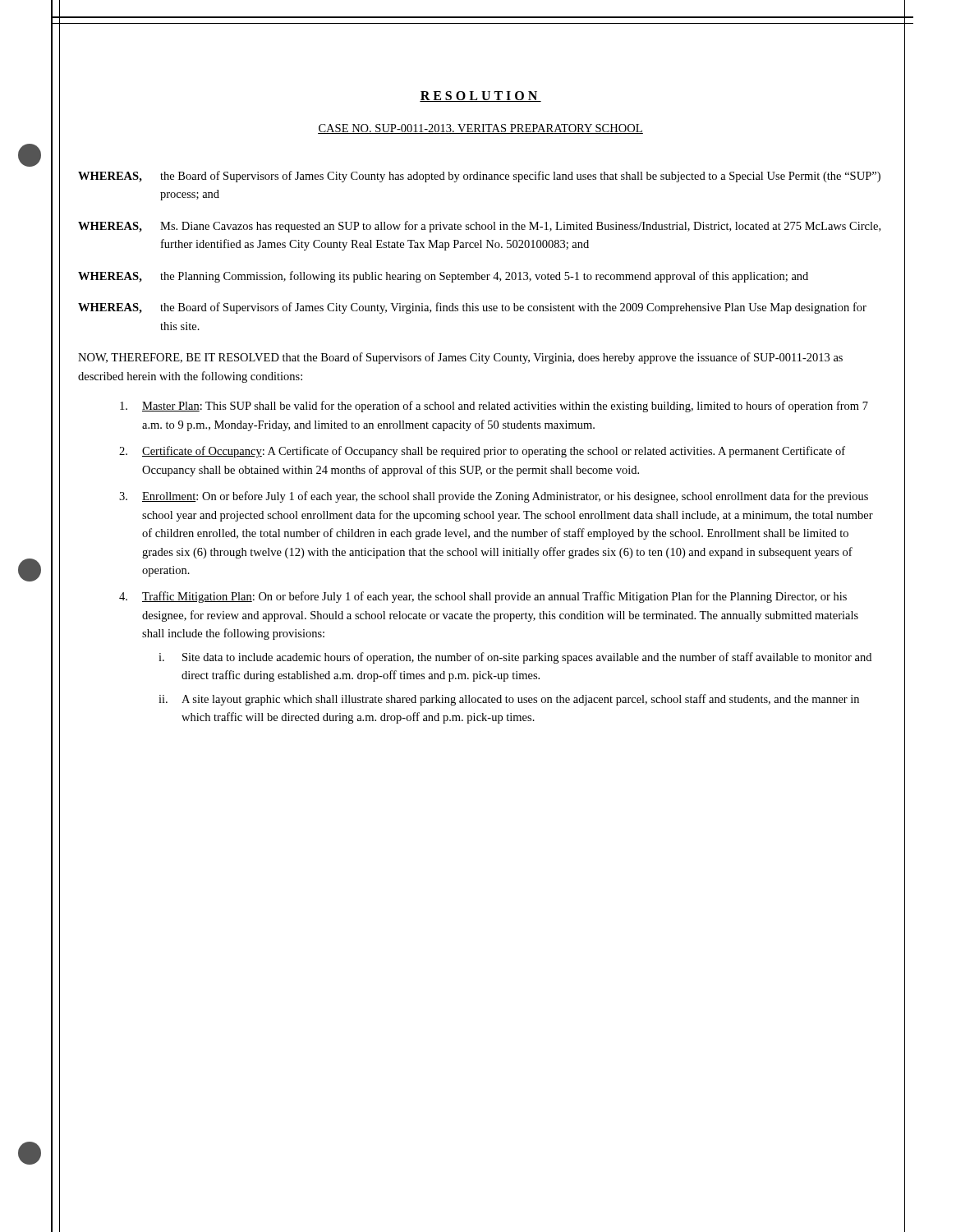Point to the element starting "WHEREAS, the Planning Commission, following"
This screenshot has height=1232, width=956.
(x=480, y=276)
